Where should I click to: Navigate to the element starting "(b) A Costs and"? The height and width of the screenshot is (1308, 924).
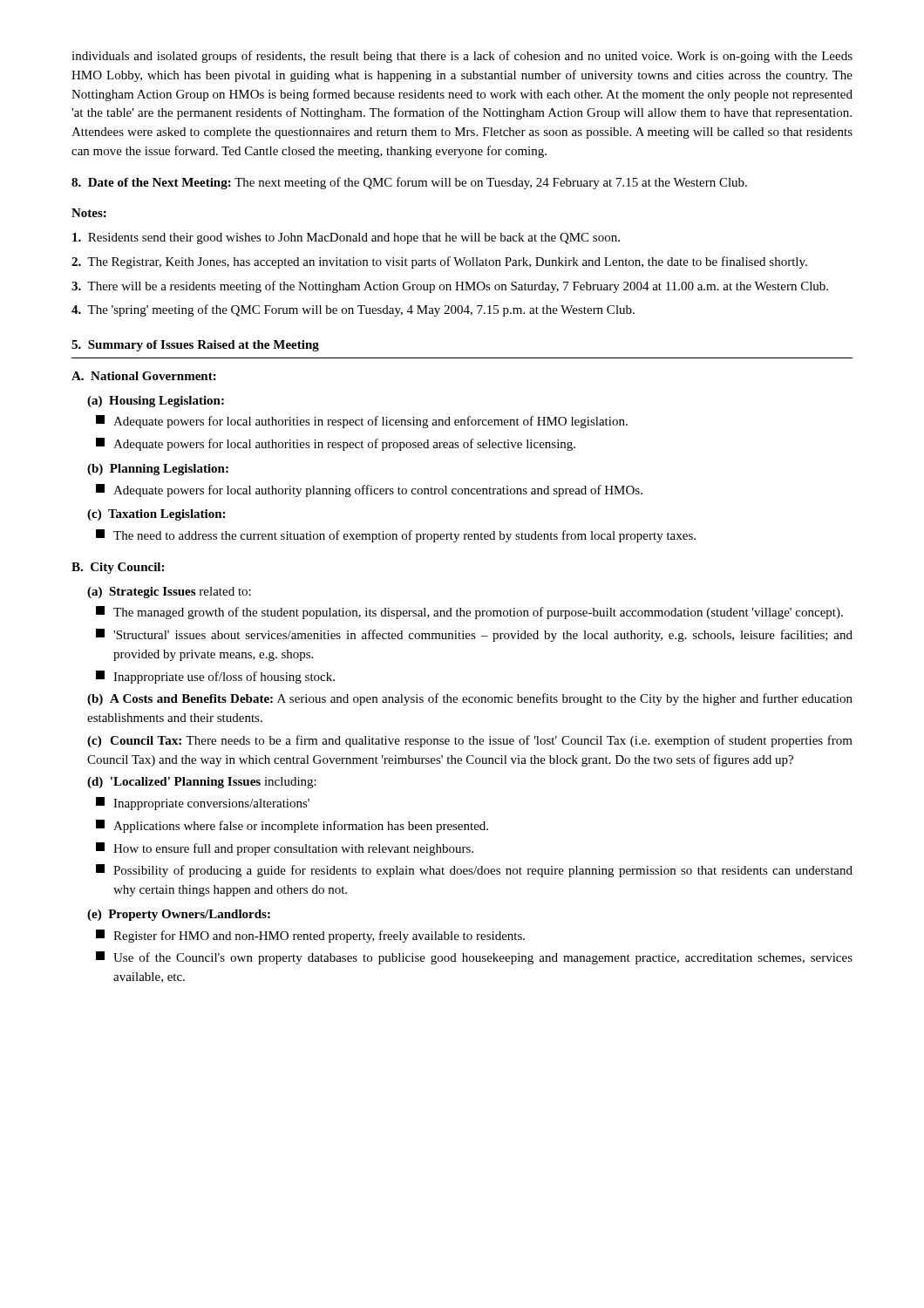point(470,708)
